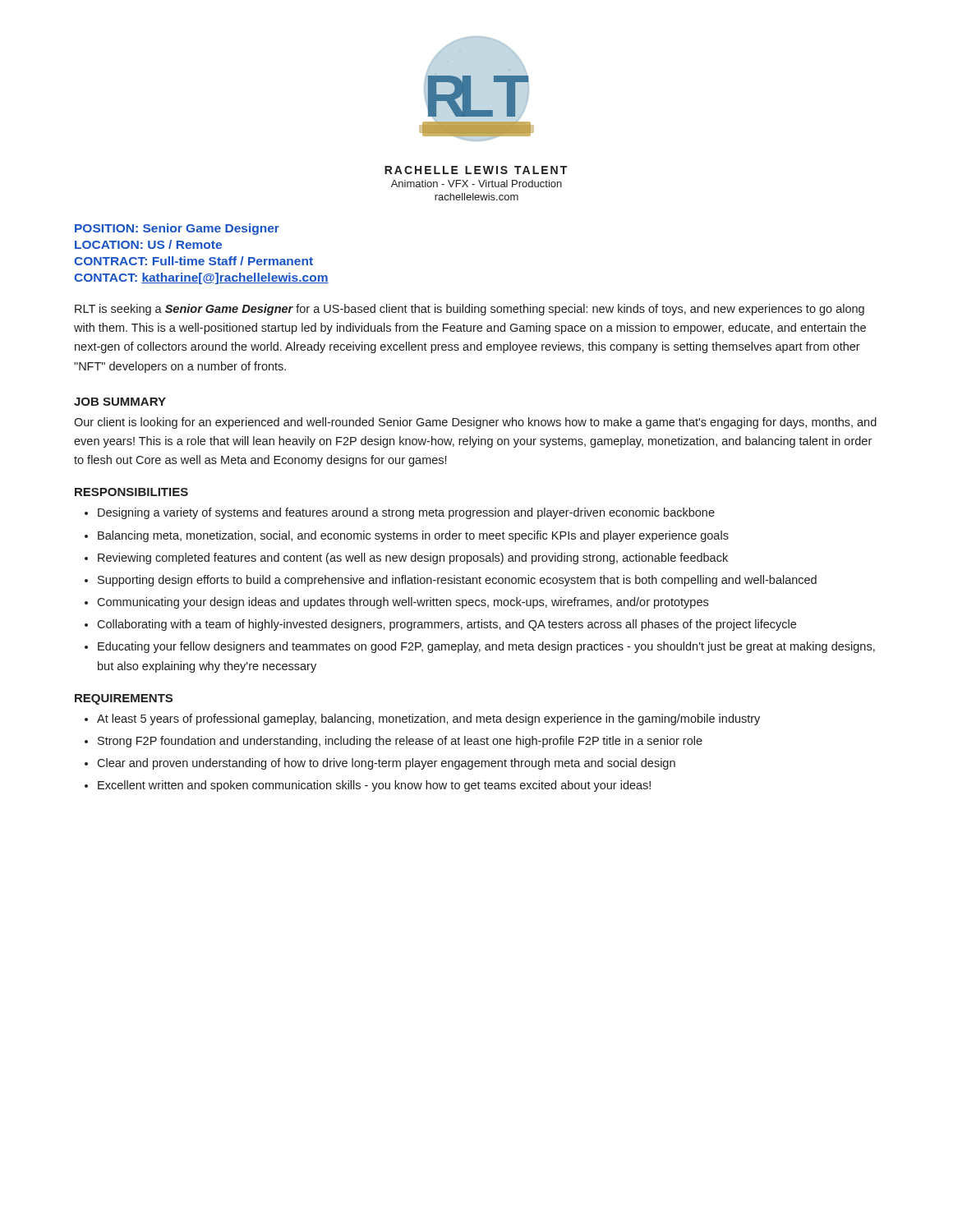Find the region starting "JOB SUMMARY"

coord(120,401)
